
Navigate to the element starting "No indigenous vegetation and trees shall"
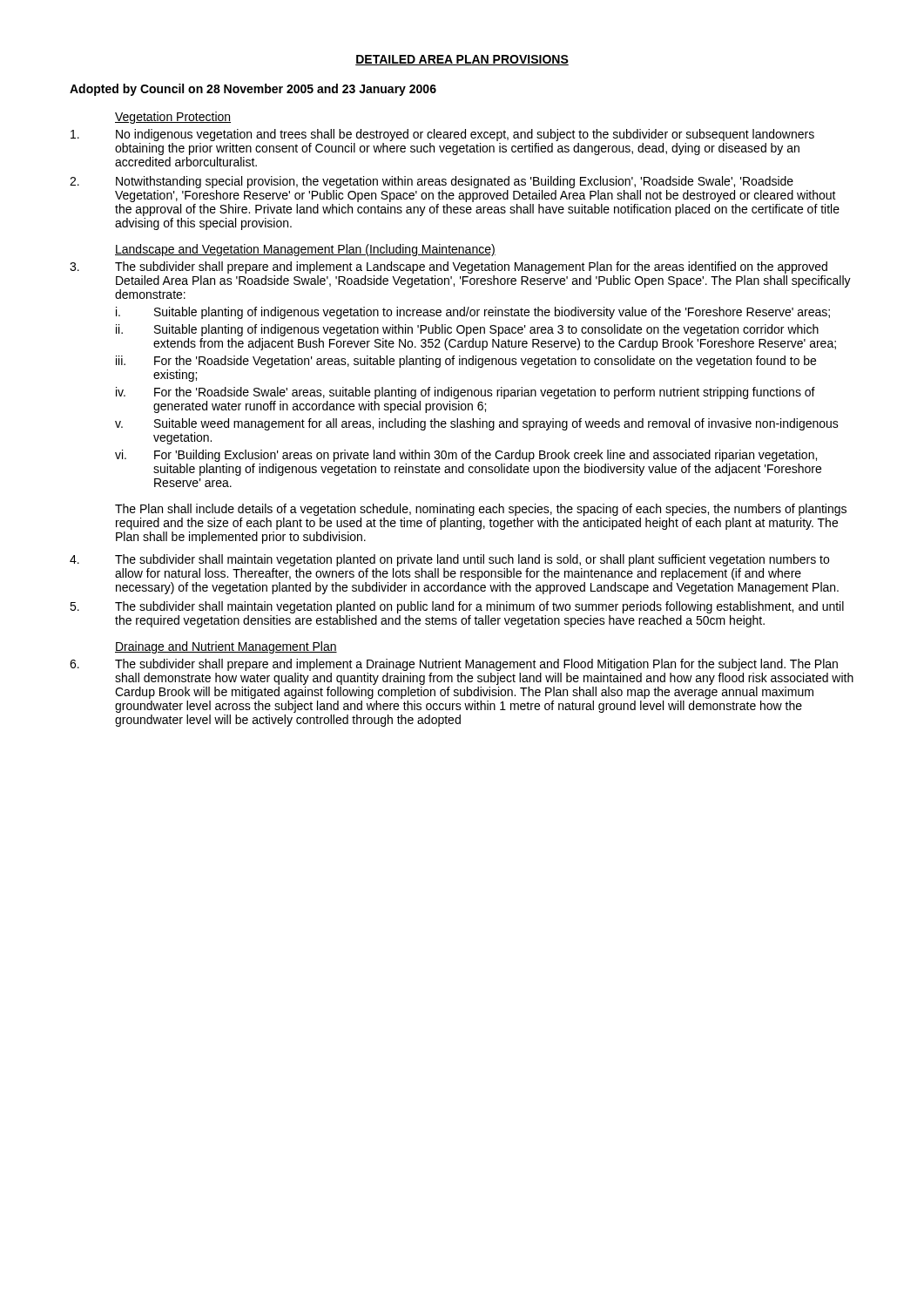pyautogui.click(x=462, y=148)
